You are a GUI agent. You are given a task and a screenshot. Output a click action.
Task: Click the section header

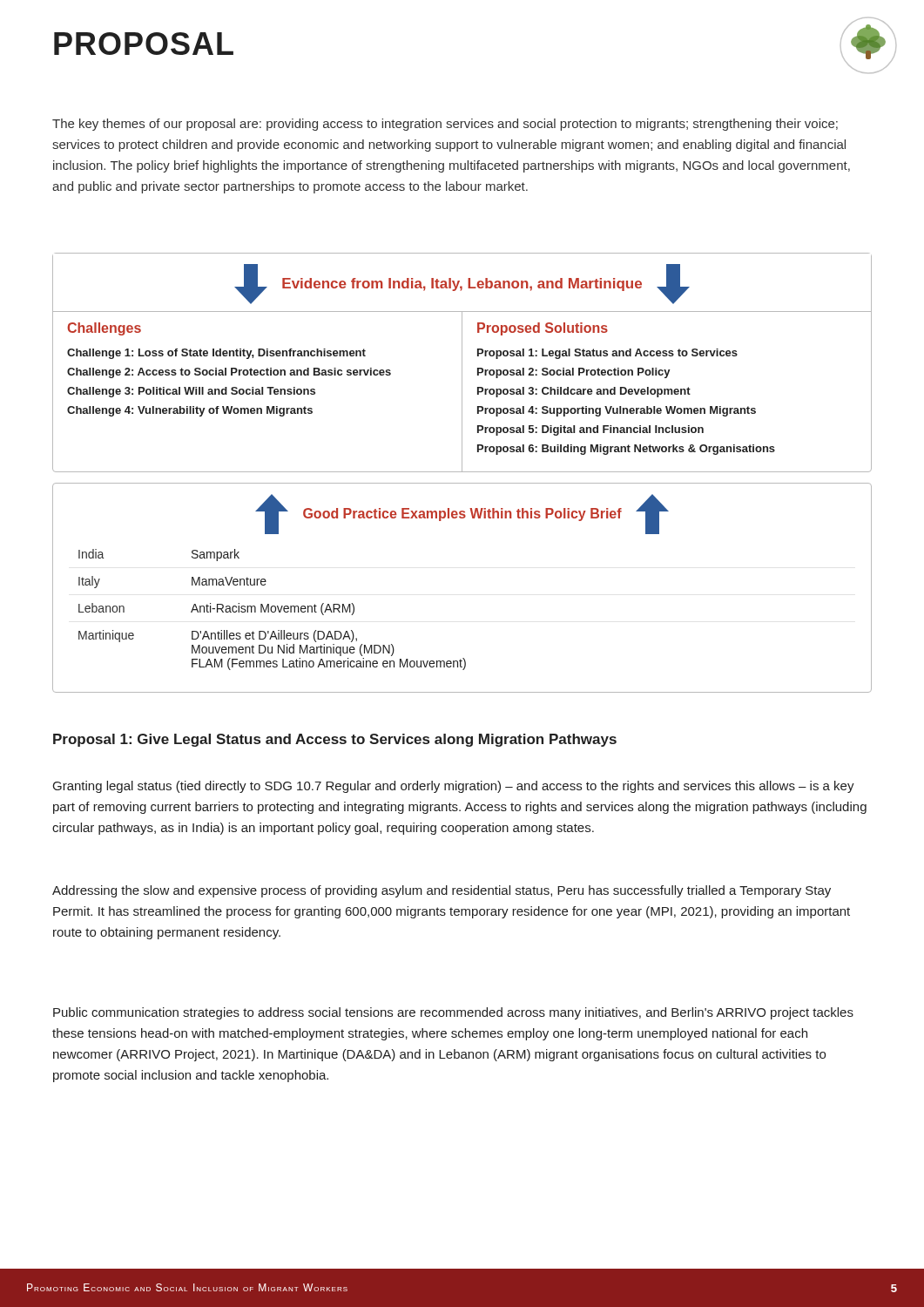click(462, 740)
